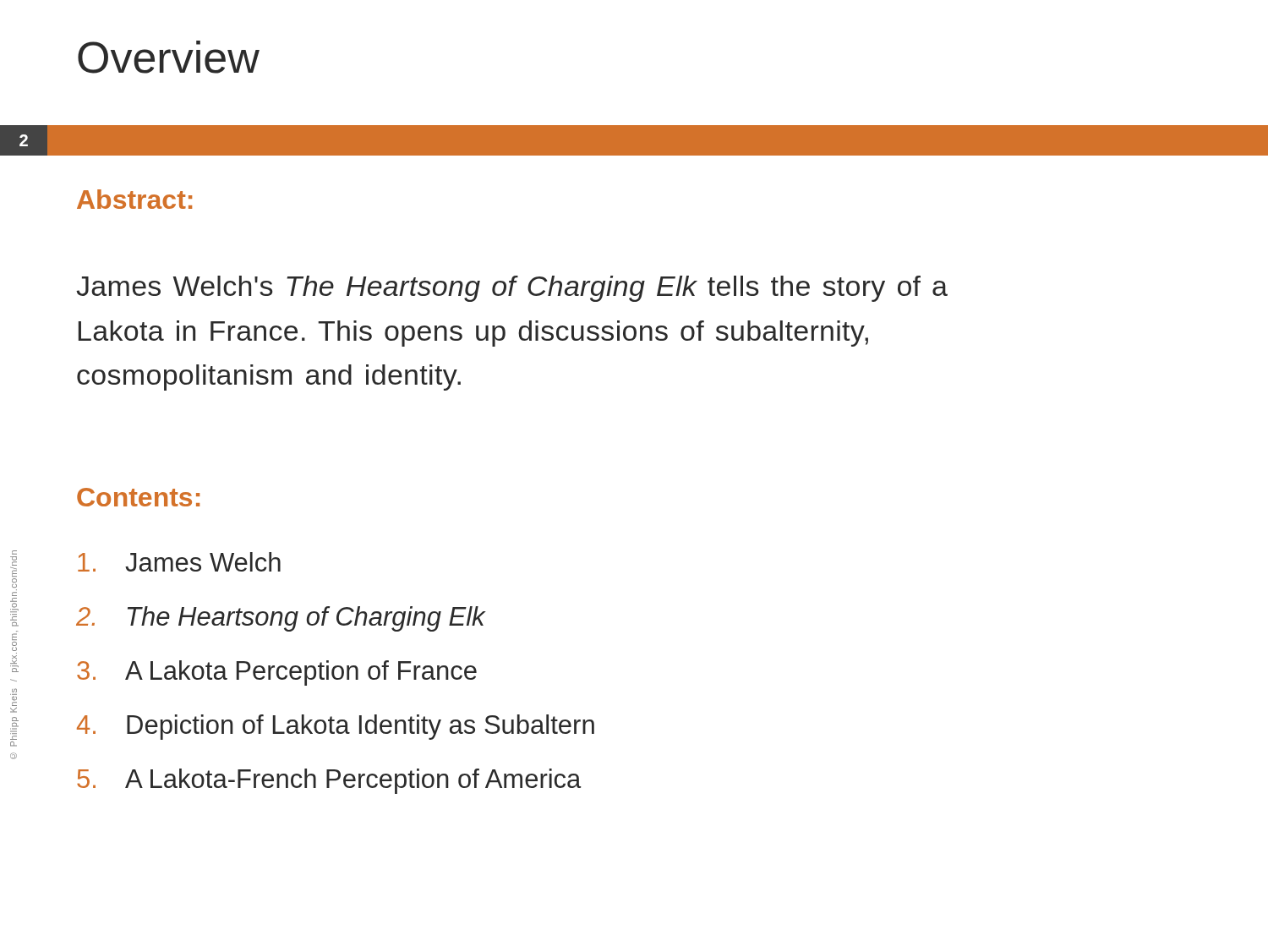The width and height of the screenshot is (1268, 952).
Task: Click where it says "5. A Lakota-French Perception of America"
Action: (329, 781)
